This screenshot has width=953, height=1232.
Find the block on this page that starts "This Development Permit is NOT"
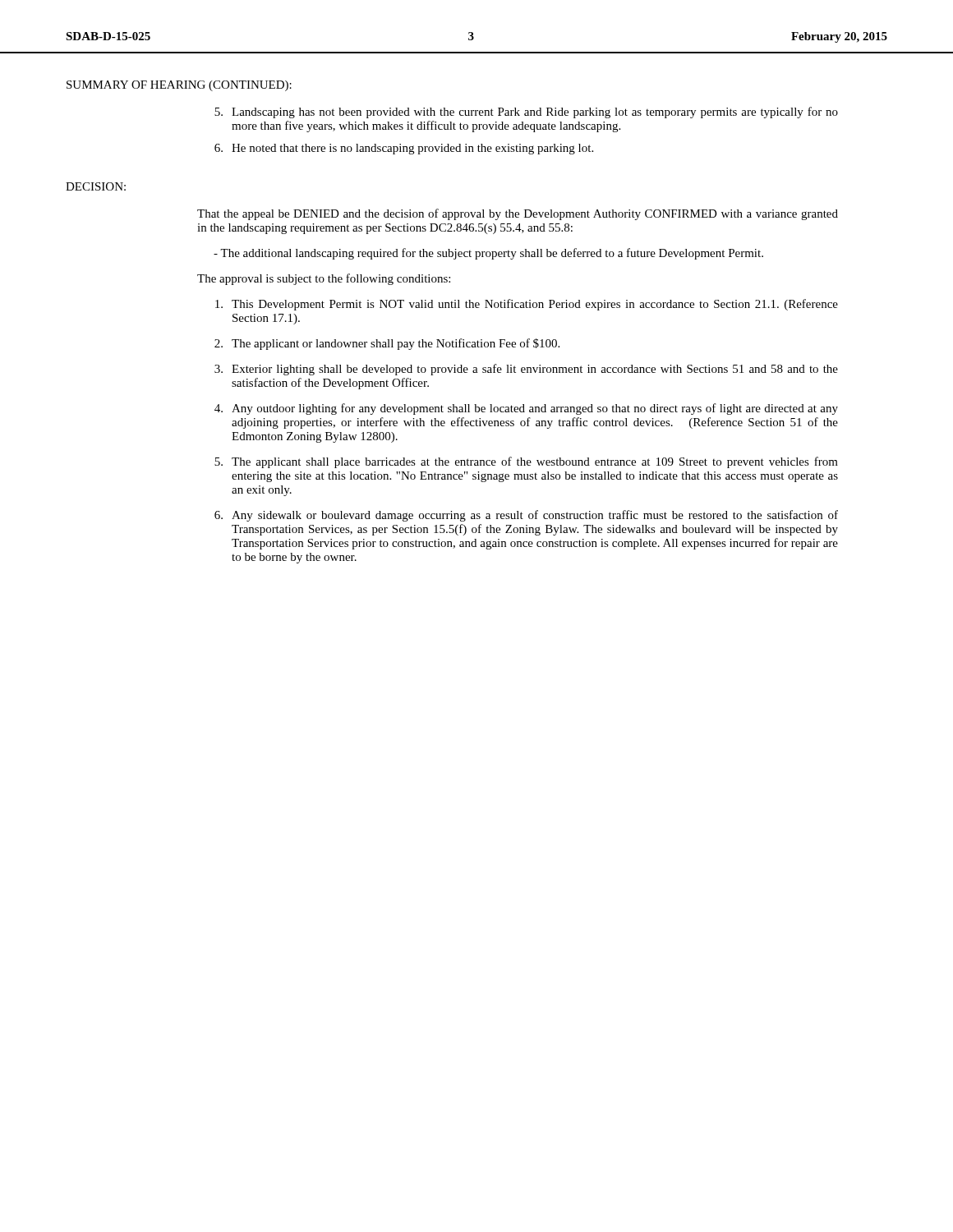point(518,311)
